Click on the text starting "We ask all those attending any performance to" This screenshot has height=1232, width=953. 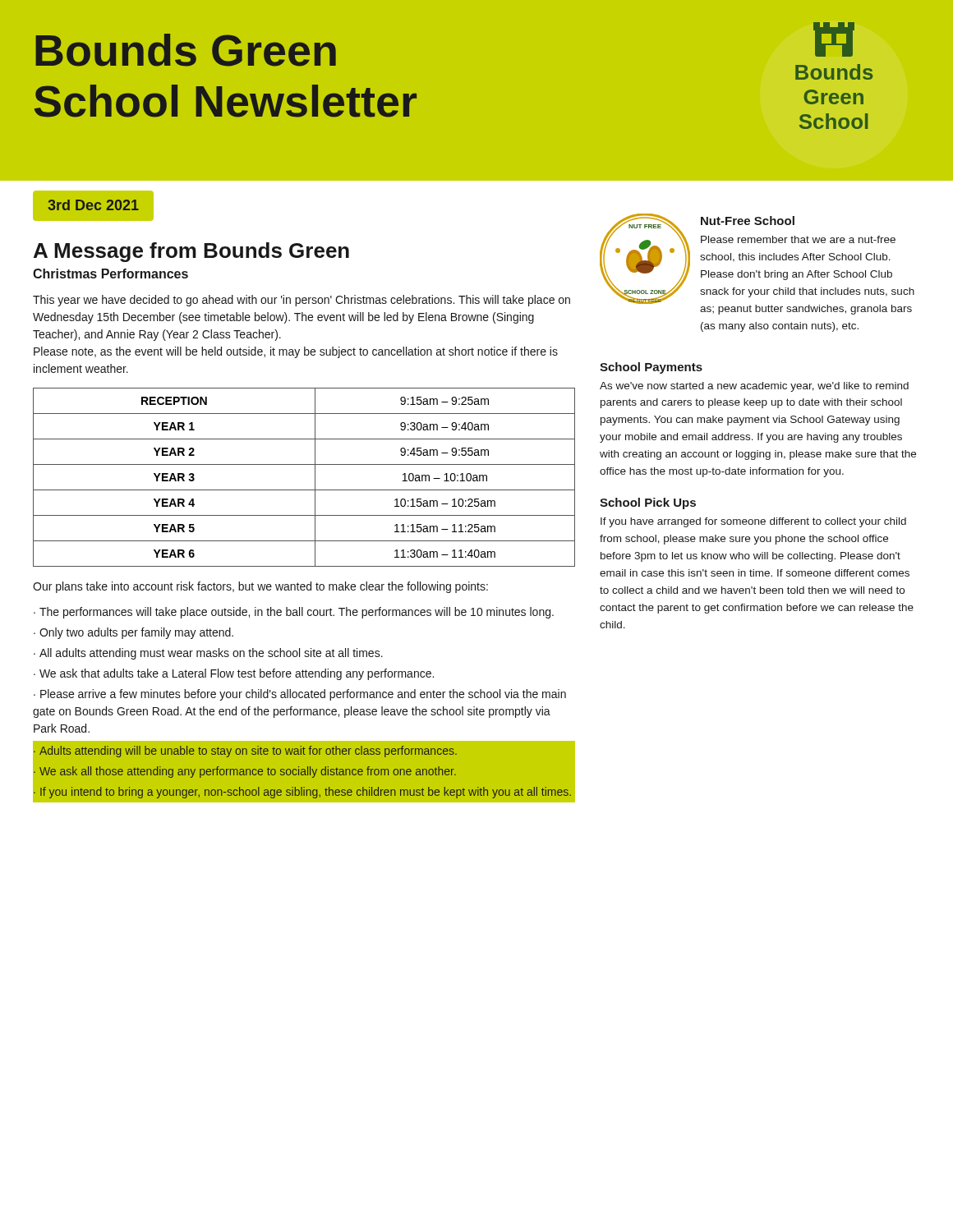304,772
